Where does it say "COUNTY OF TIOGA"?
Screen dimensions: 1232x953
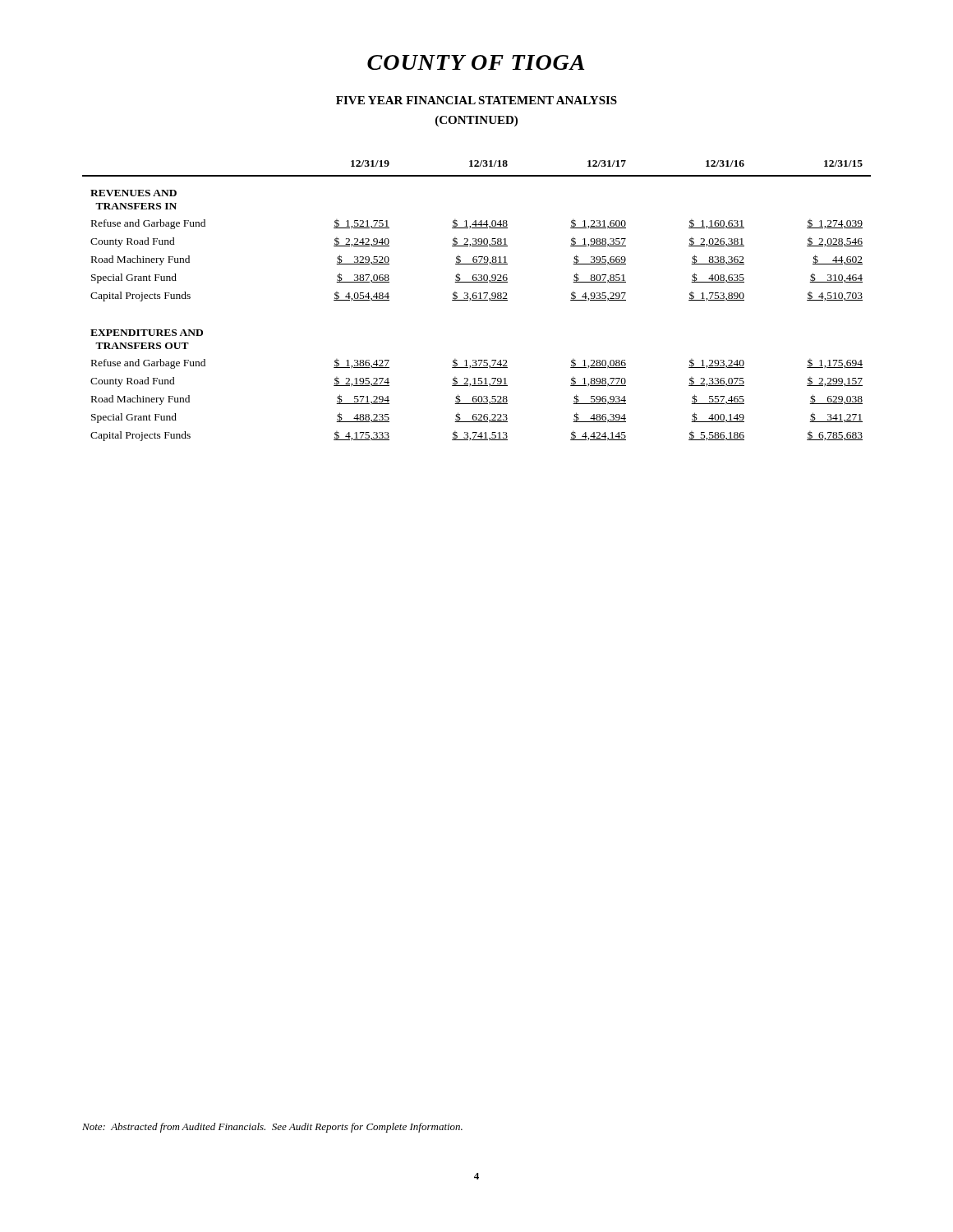476,62
